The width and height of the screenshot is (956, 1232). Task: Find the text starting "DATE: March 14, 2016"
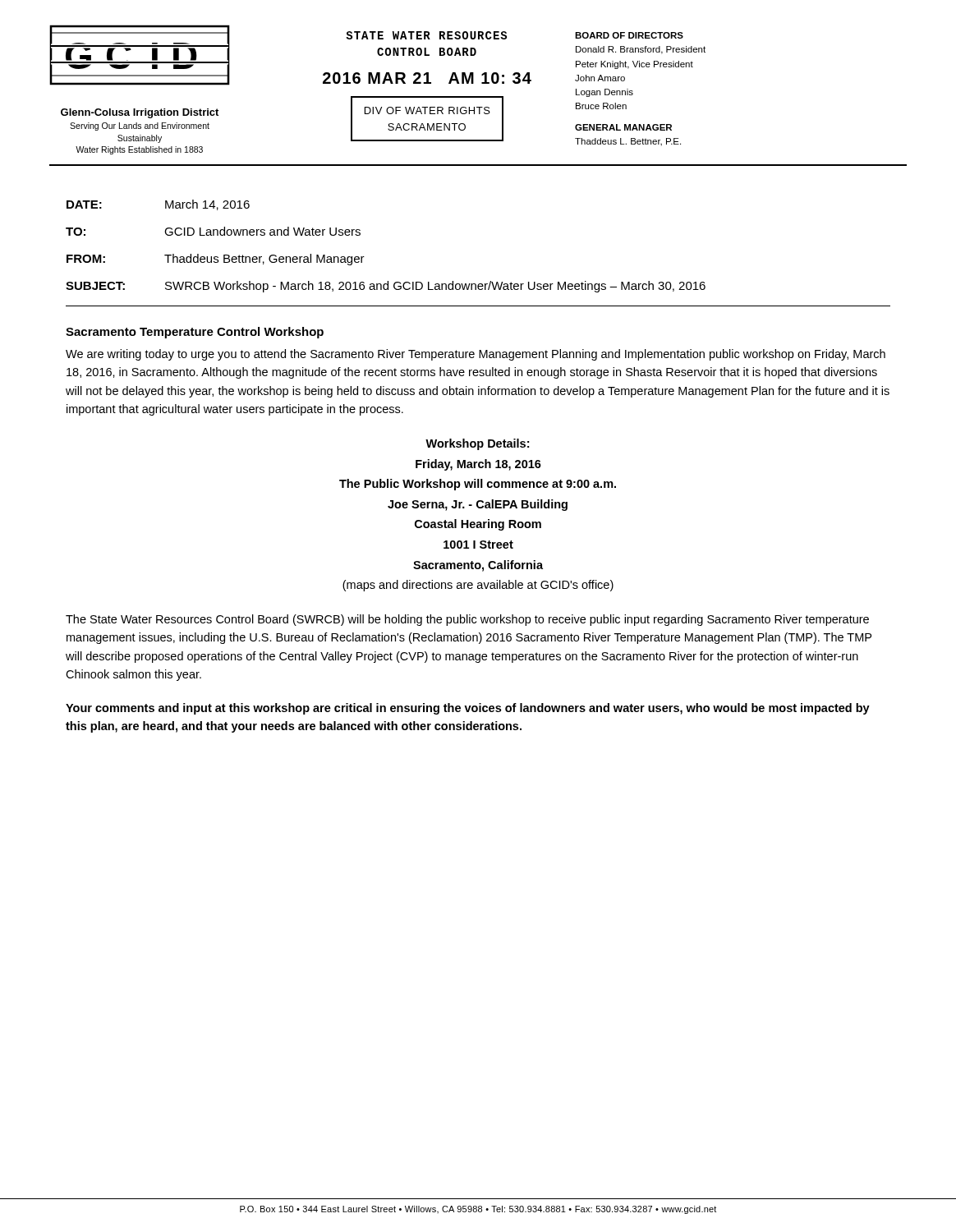(x=86, y=205)
